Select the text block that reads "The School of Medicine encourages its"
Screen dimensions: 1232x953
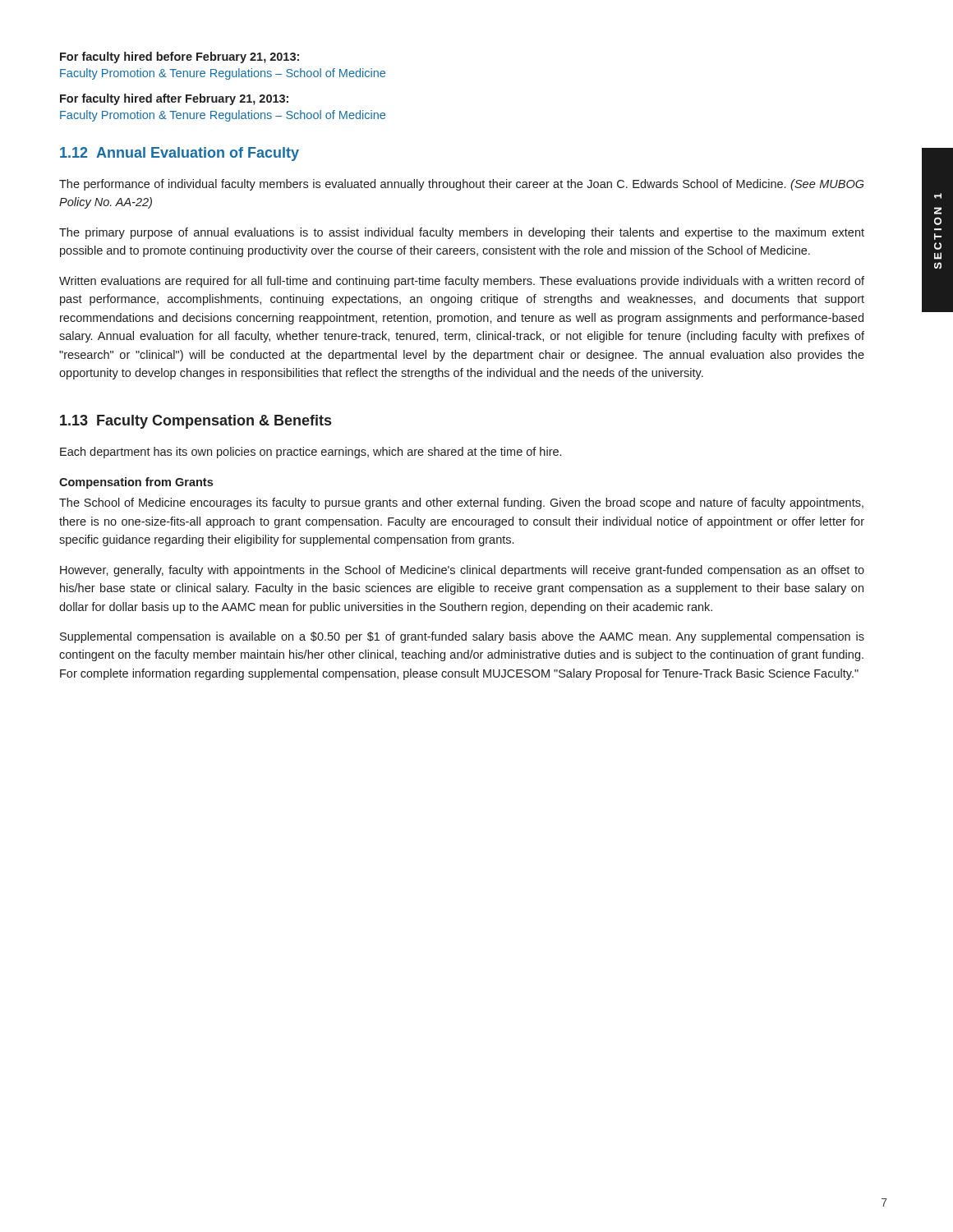pos(462,521)
